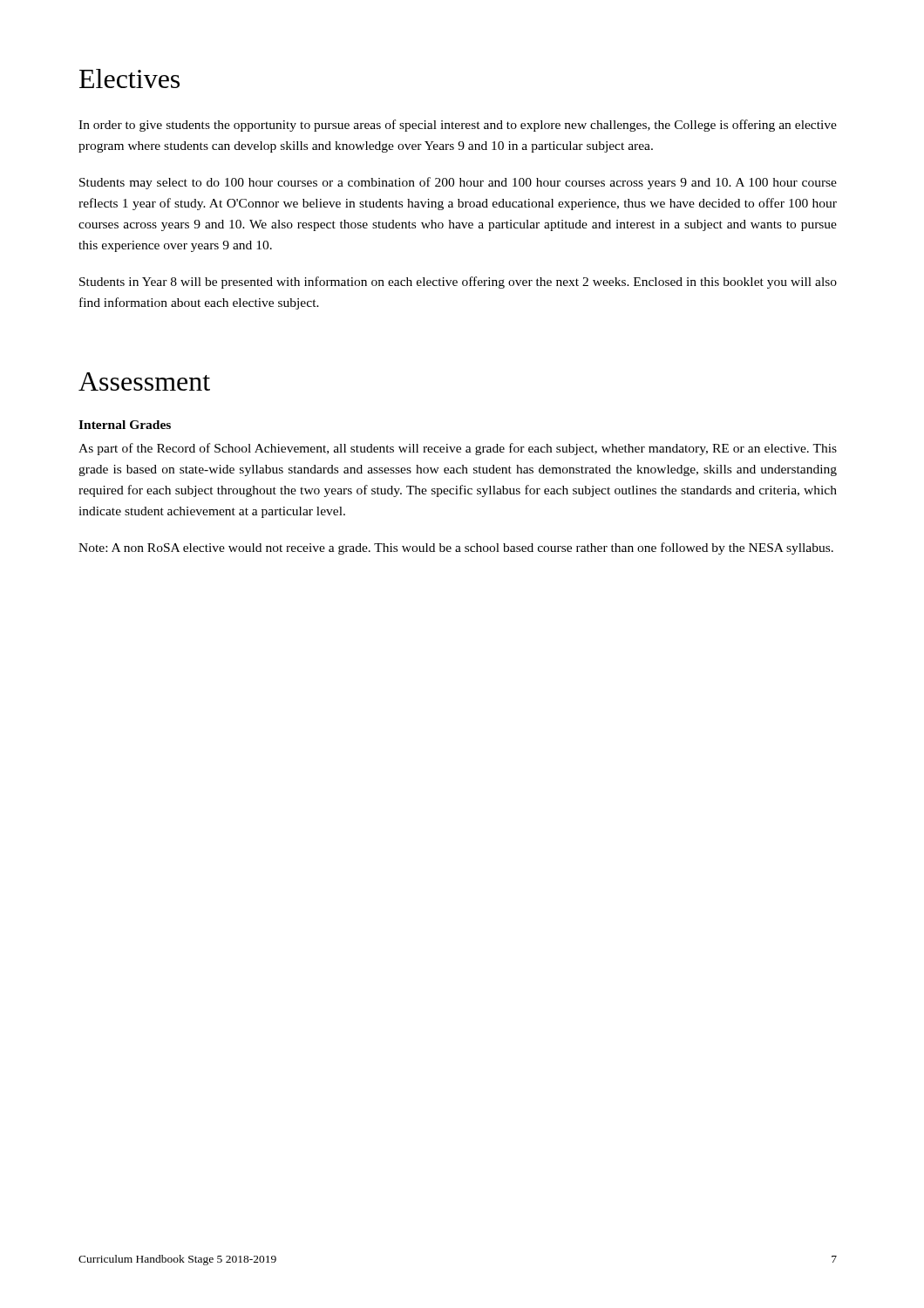Screen dimensions: 1308x924
Task: Click on the element starting "In order to give students the opportunity to"
Action: pyautogui.click(x=458, y=135)
